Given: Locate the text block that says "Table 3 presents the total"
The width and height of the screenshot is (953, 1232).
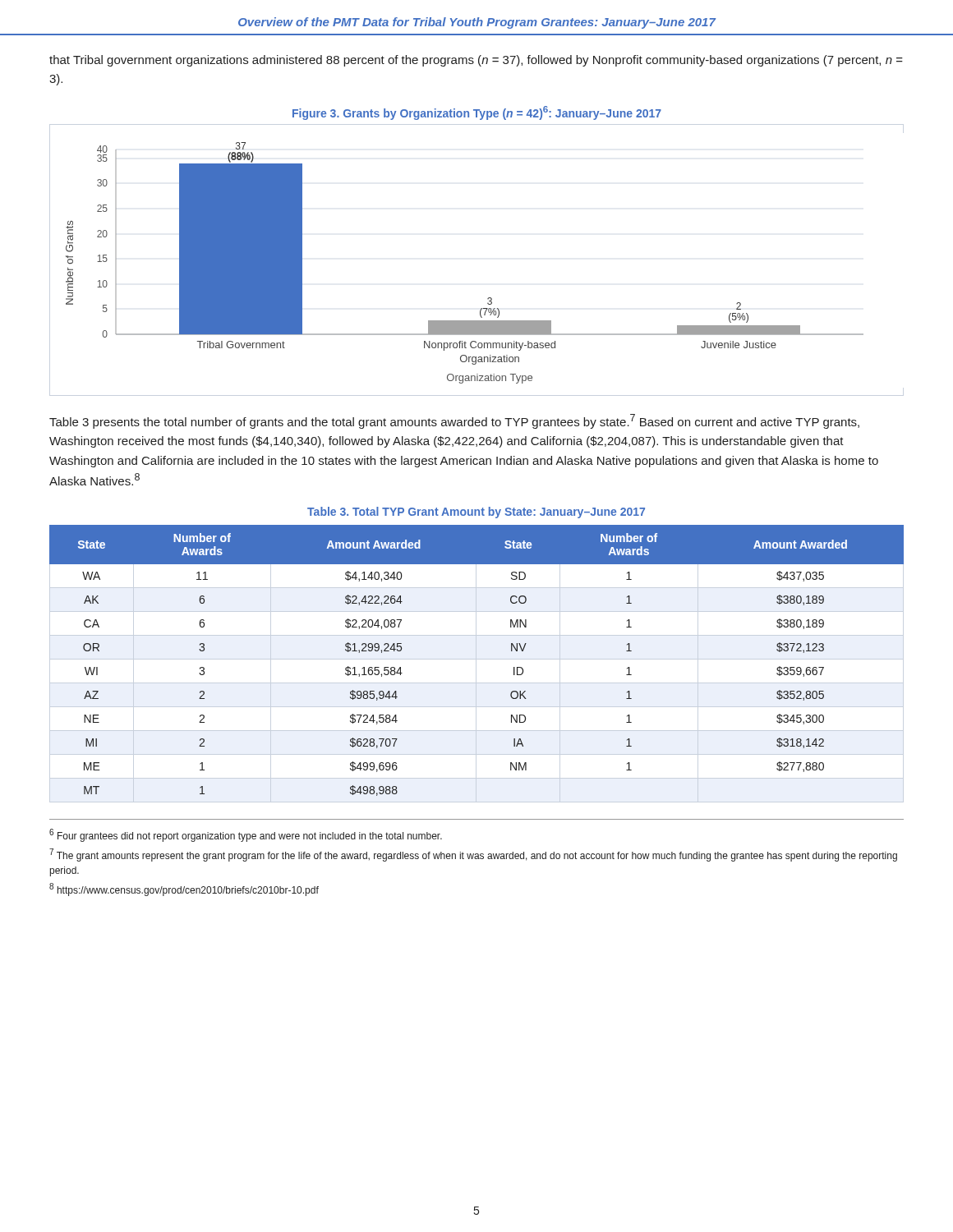Looking at the screenshot, I should tap(464, 450).
